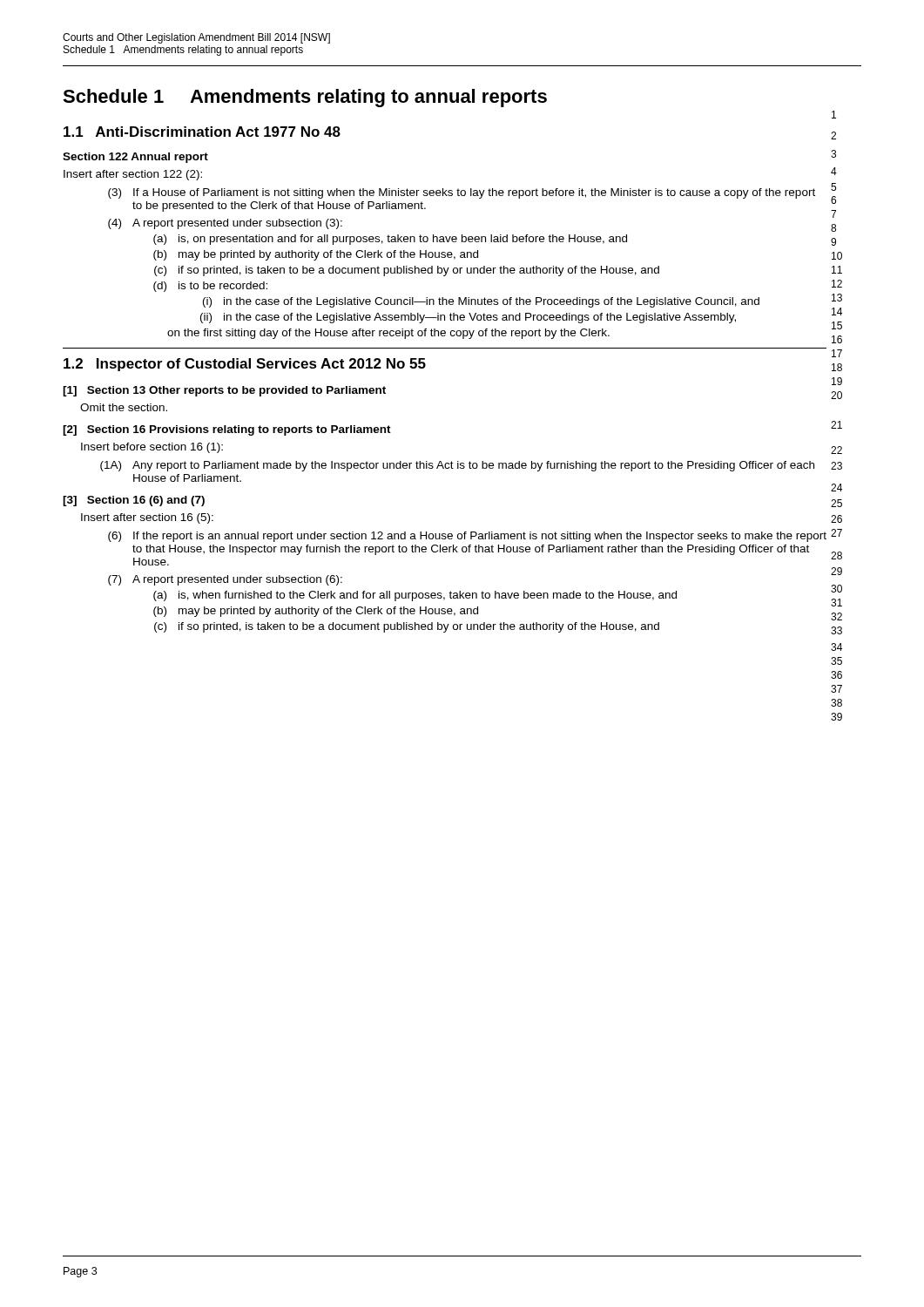Locate the passage starting "Section 122 Annual report"
This screenshot has width=924, height=1307.
(135, 156)
